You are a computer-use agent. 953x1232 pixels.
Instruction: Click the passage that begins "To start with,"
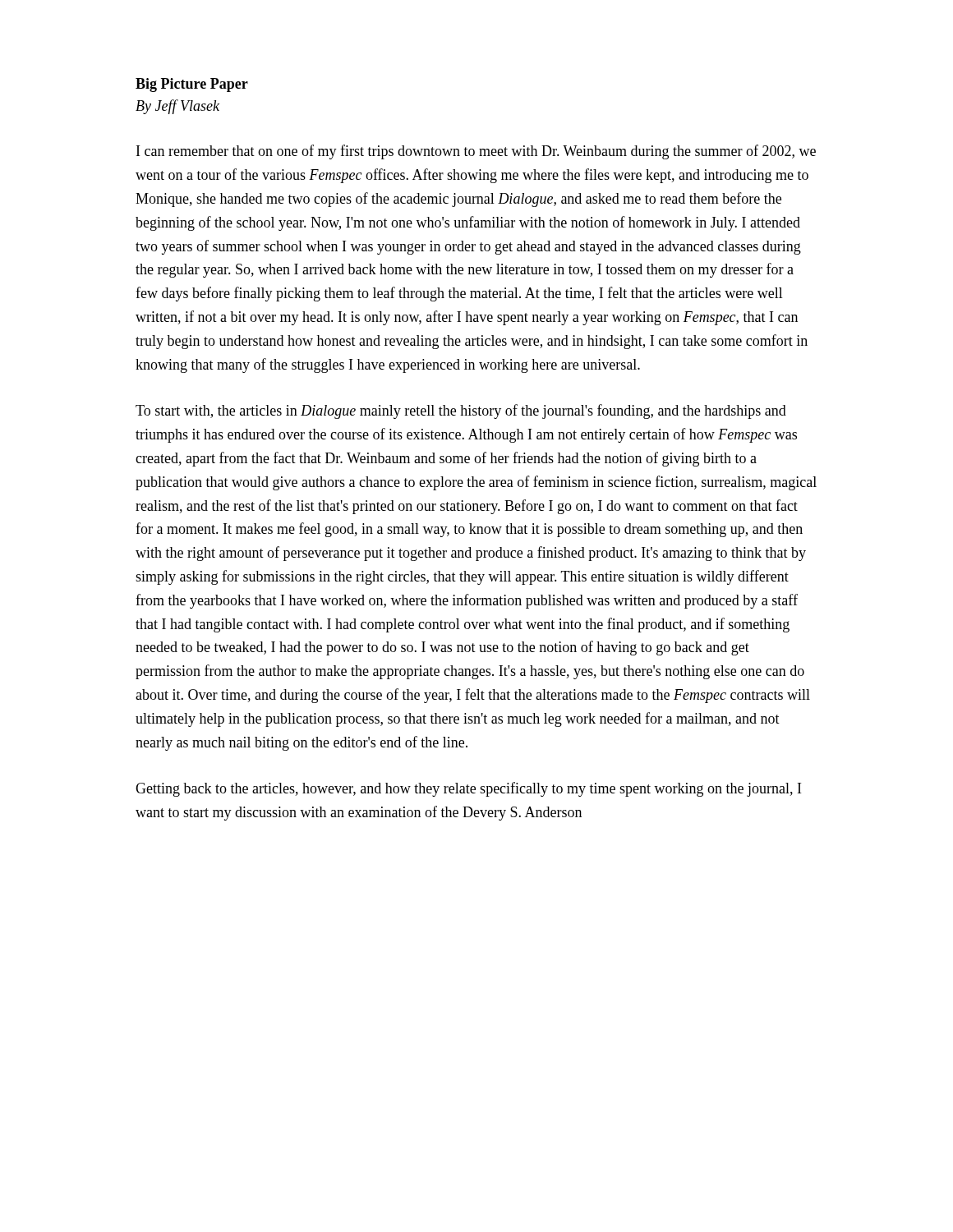point(476,577)
